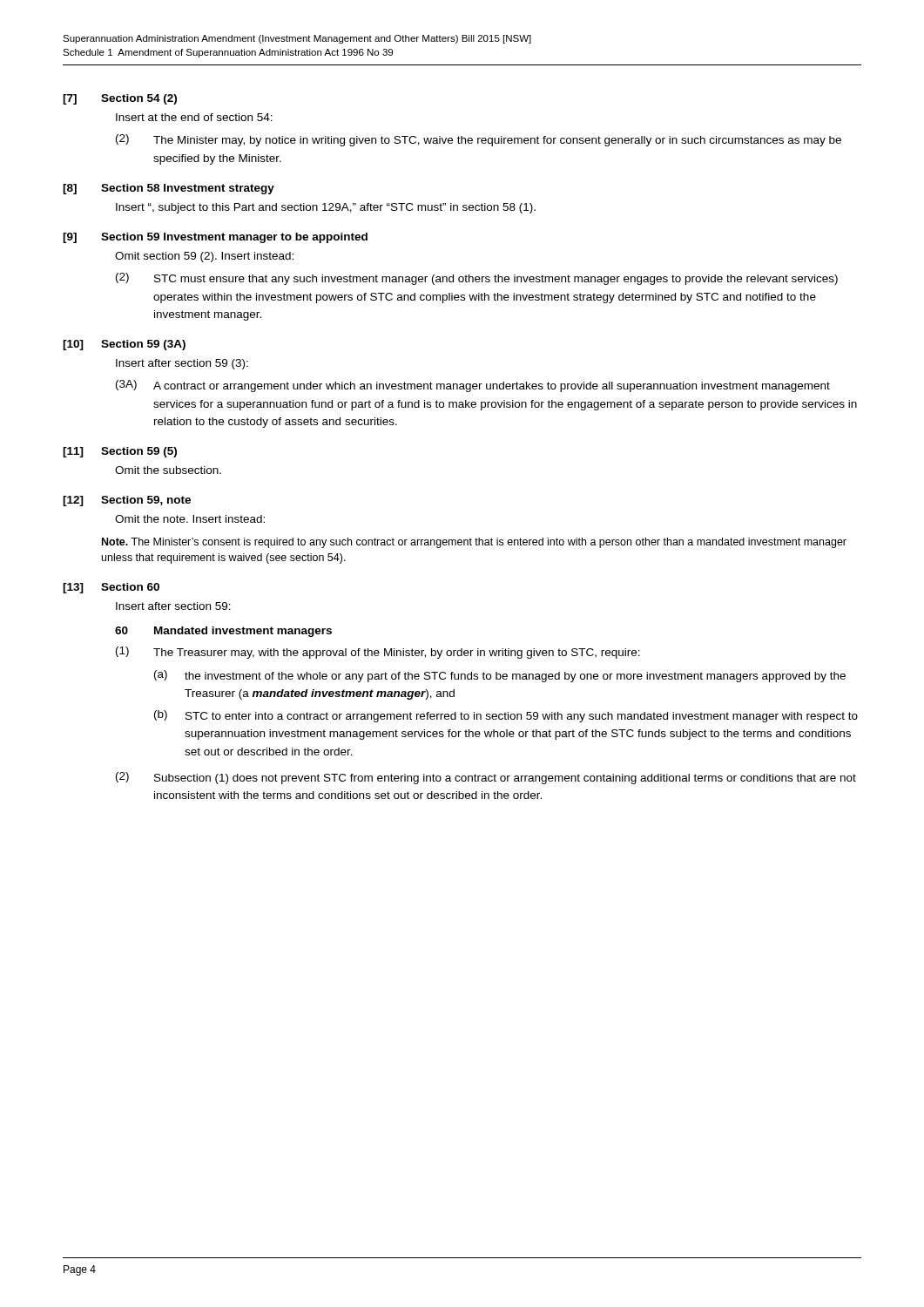
Task: Point to "60 Mandated investment managers"
Action: point(224,631)
